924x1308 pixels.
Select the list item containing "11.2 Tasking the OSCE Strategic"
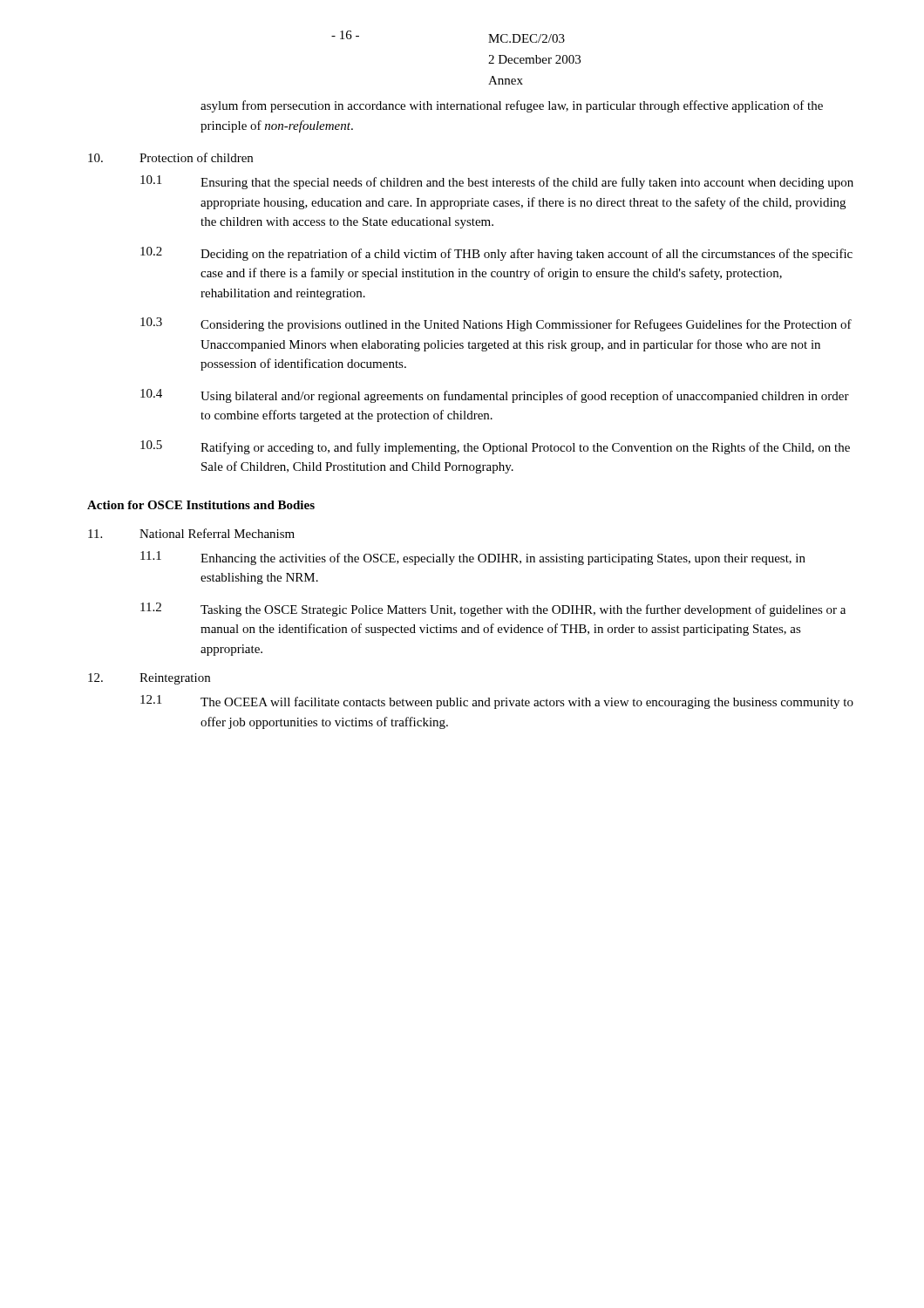coord(497,629)
